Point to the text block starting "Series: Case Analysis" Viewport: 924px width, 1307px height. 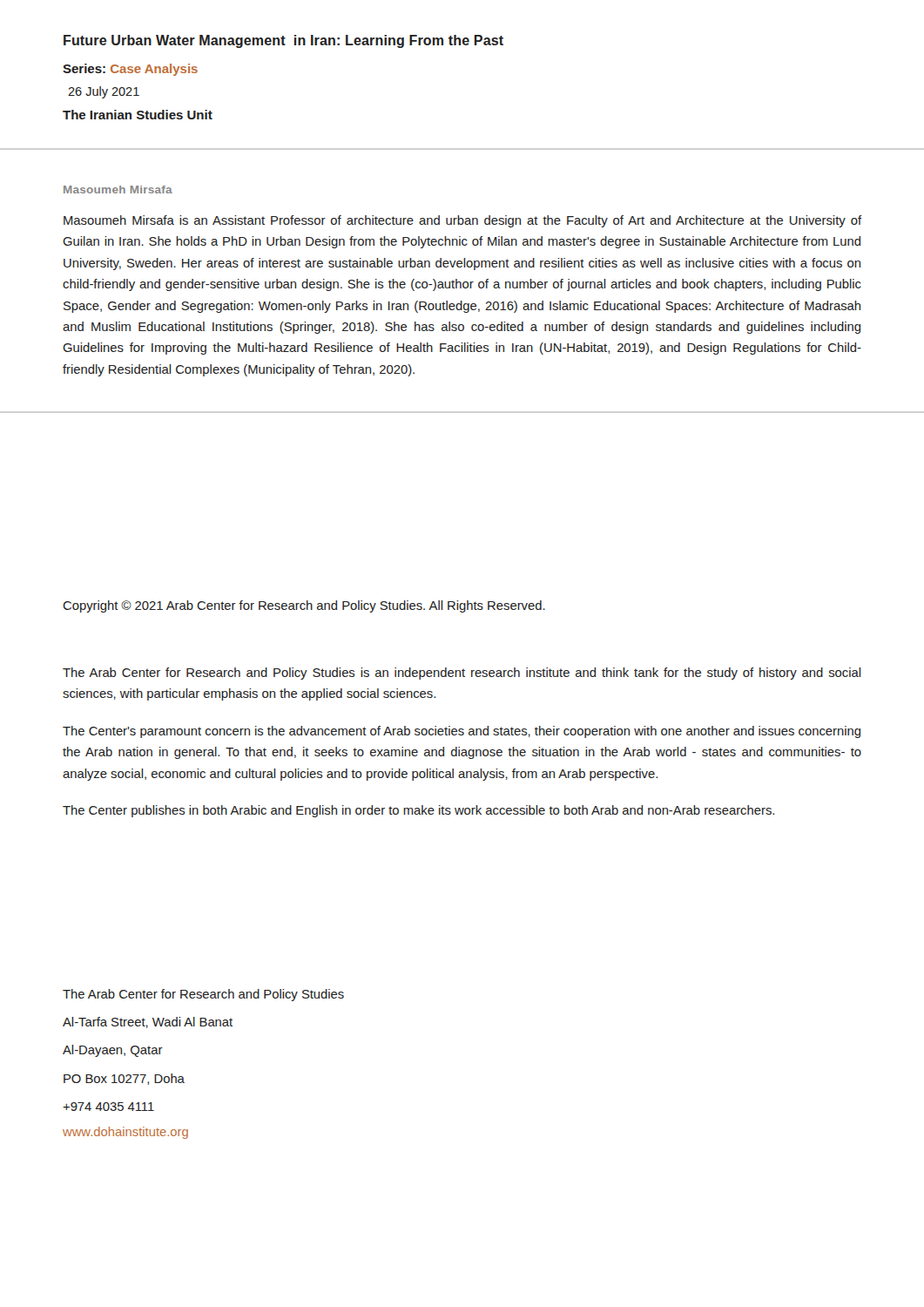click(130, 68)
